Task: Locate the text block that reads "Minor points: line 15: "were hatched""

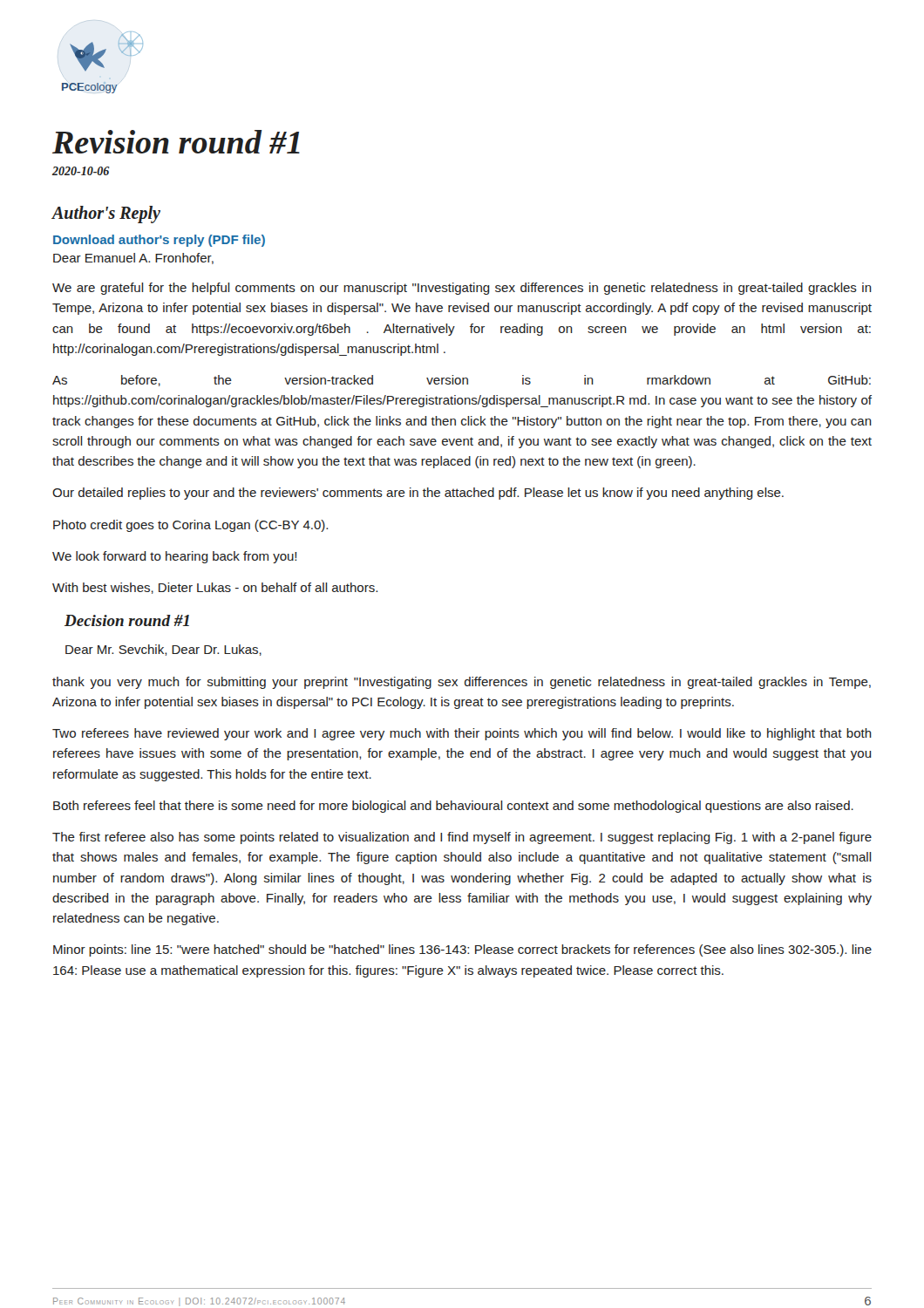Action: [462, 960]
